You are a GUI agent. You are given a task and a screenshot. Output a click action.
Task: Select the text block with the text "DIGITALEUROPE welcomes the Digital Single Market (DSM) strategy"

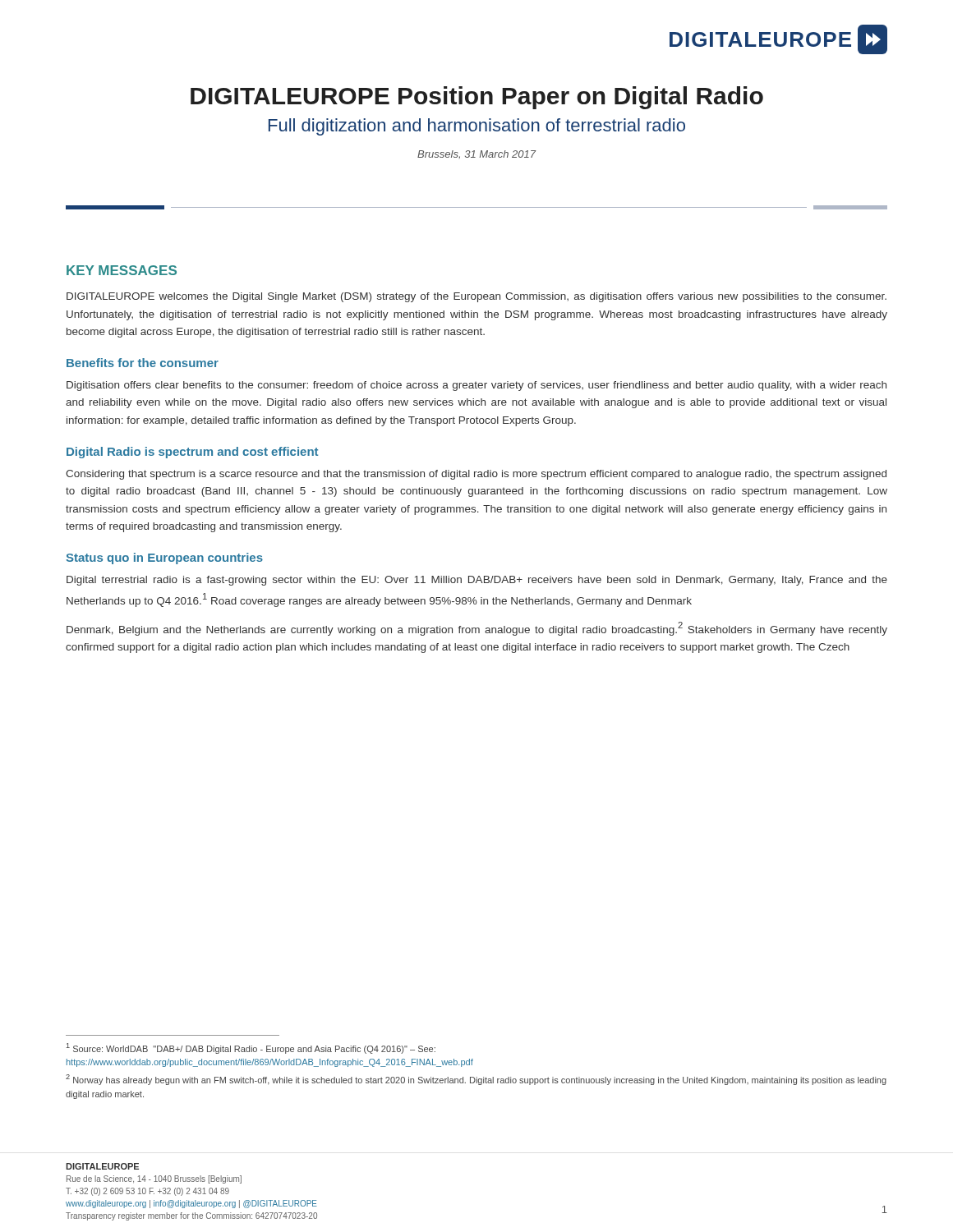[x=476, y=314]
